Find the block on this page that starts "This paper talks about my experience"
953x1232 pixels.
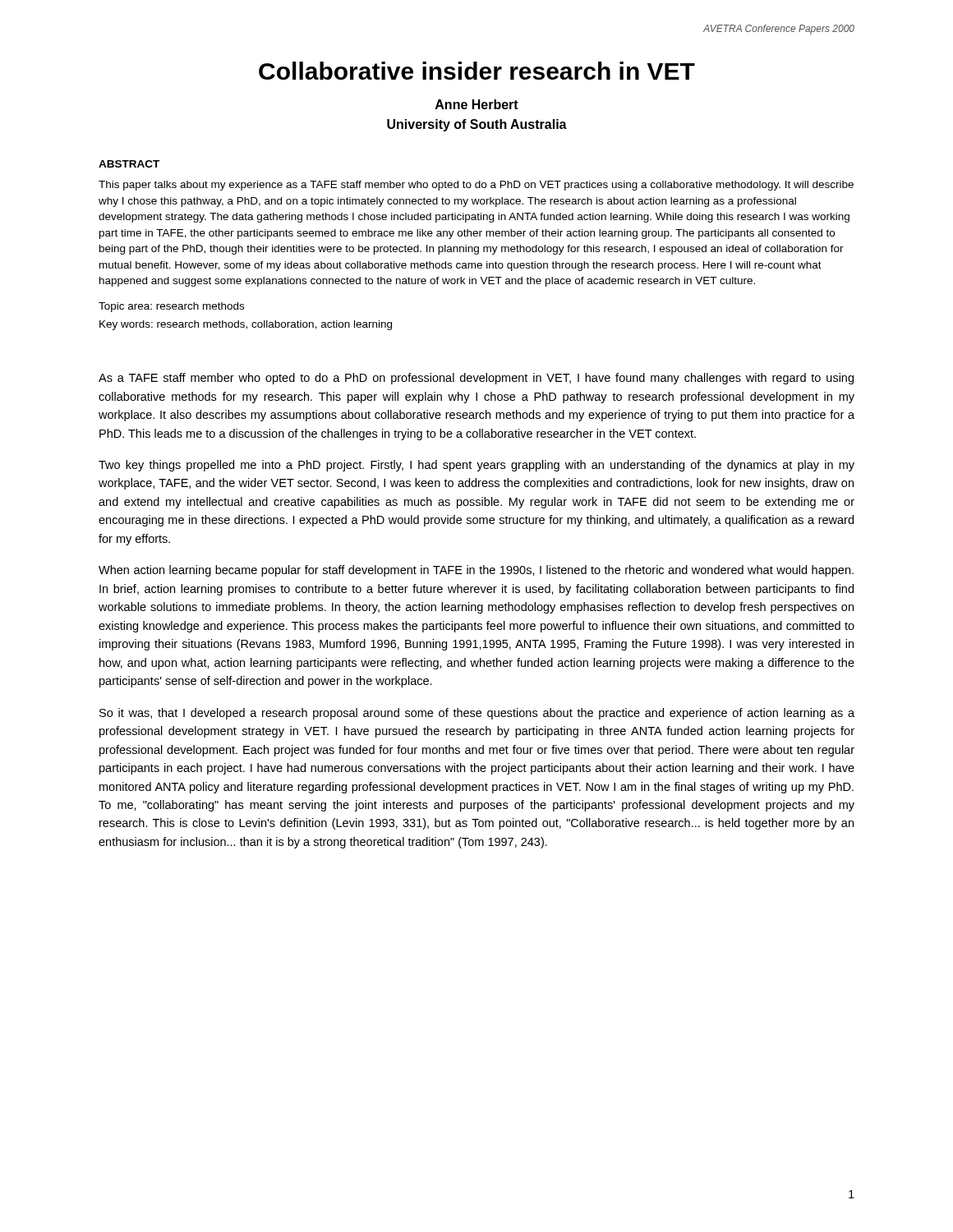[476, 233]
